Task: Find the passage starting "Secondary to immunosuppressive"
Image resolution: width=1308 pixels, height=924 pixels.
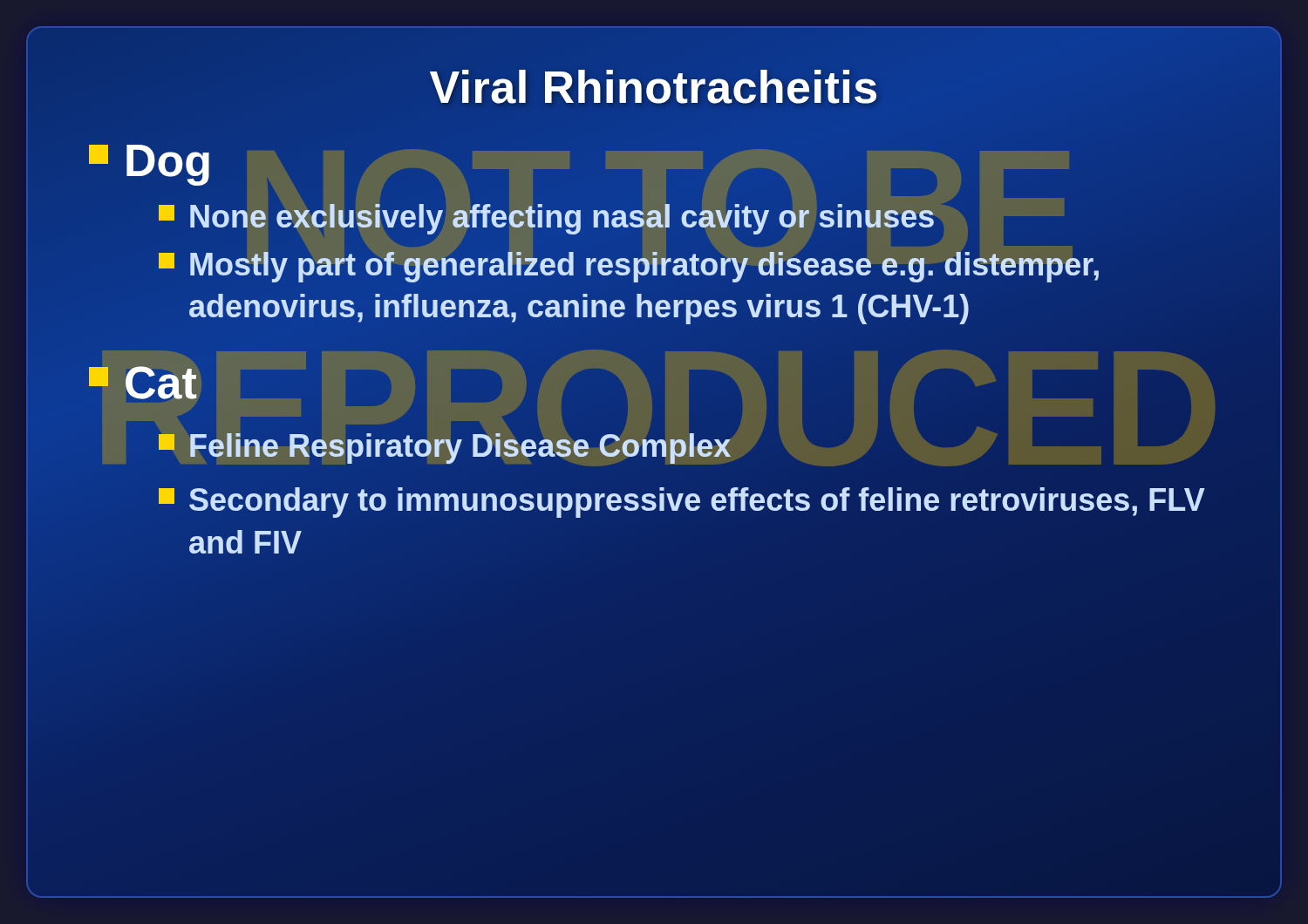Action: (x=689, y=522)
